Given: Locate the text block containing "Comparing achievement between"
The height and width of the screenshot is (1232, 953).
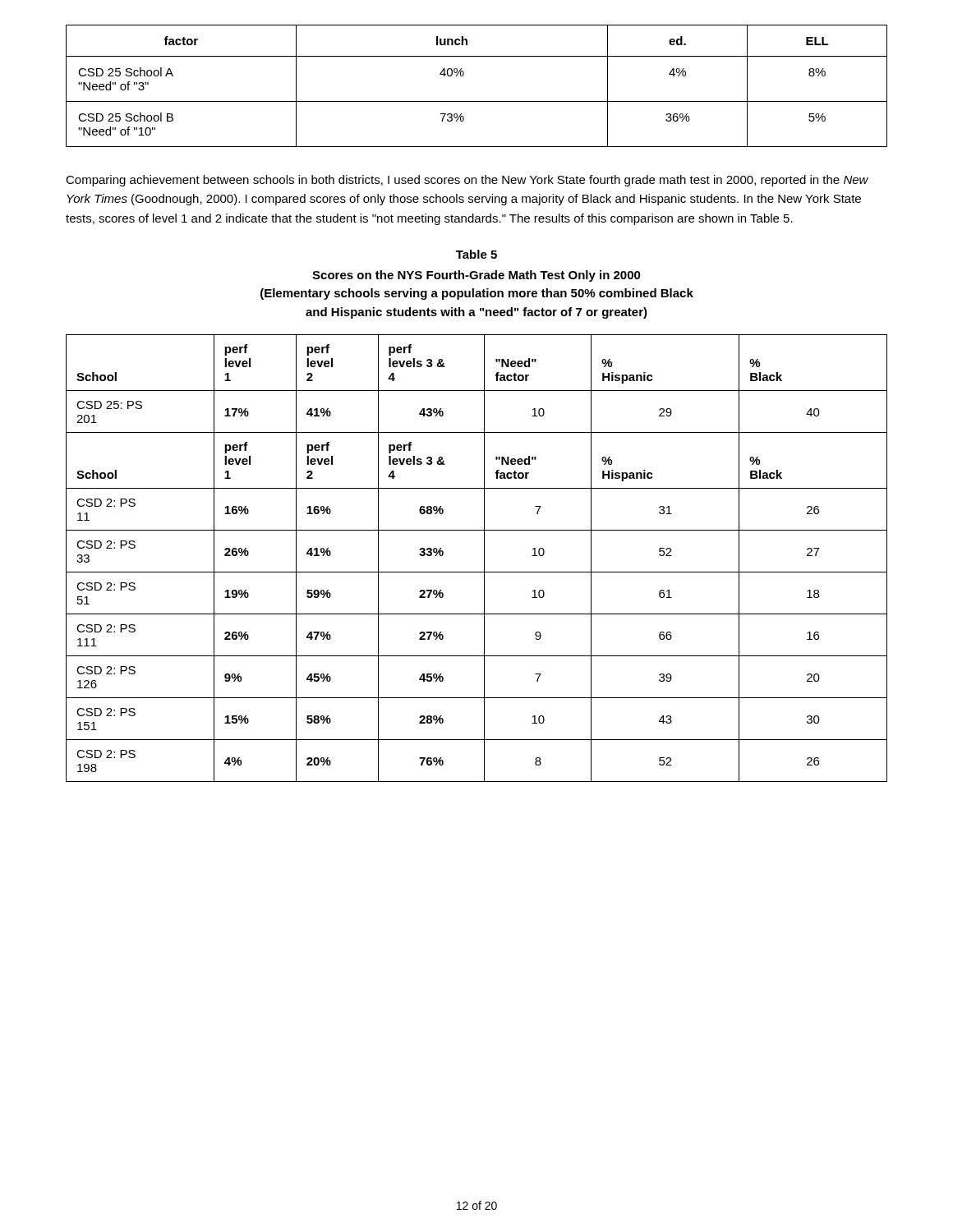Looking at the screenshot, I should pos(467,199).
